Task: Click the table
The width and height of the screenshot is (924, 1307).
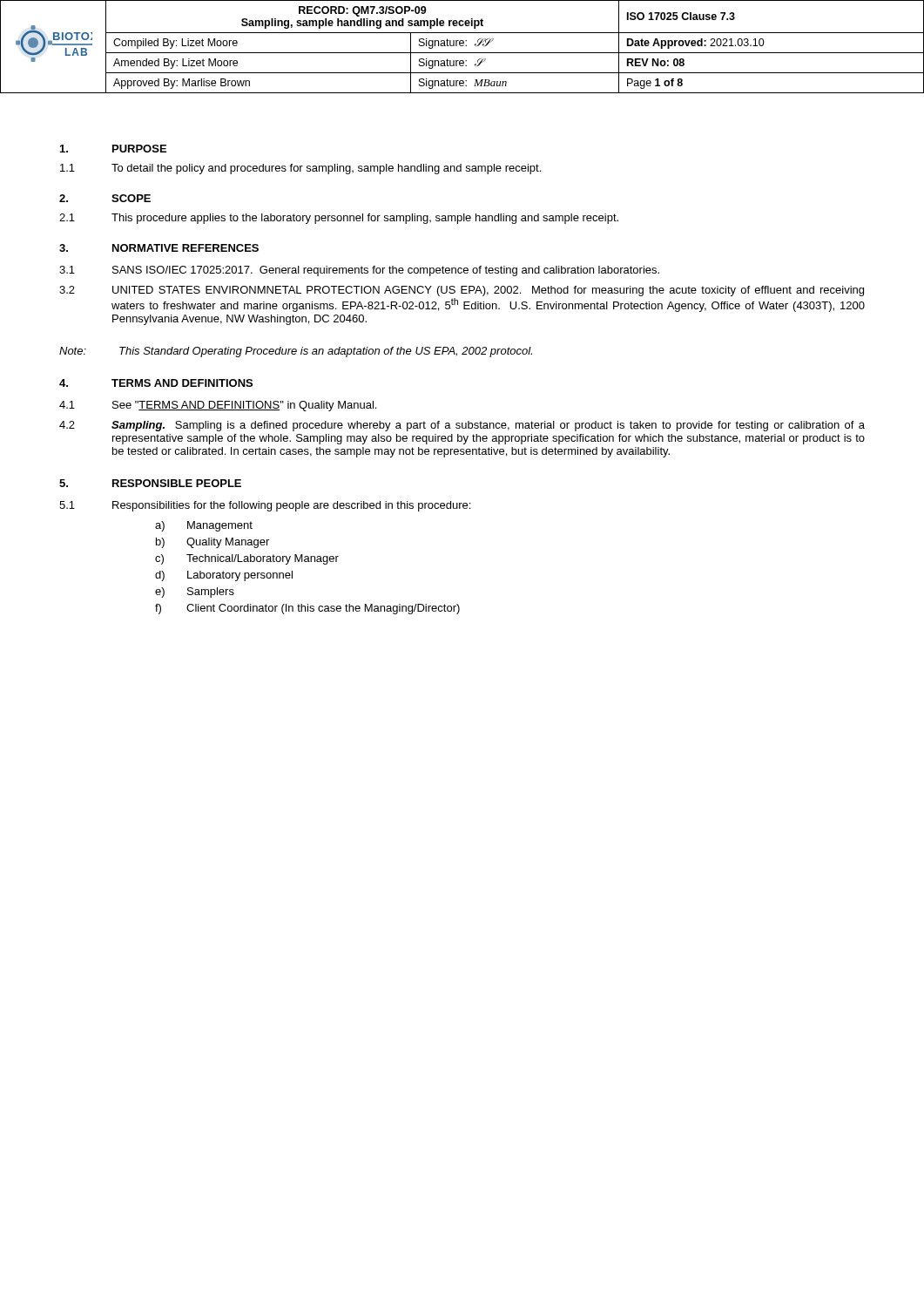Action: point(462,47)
